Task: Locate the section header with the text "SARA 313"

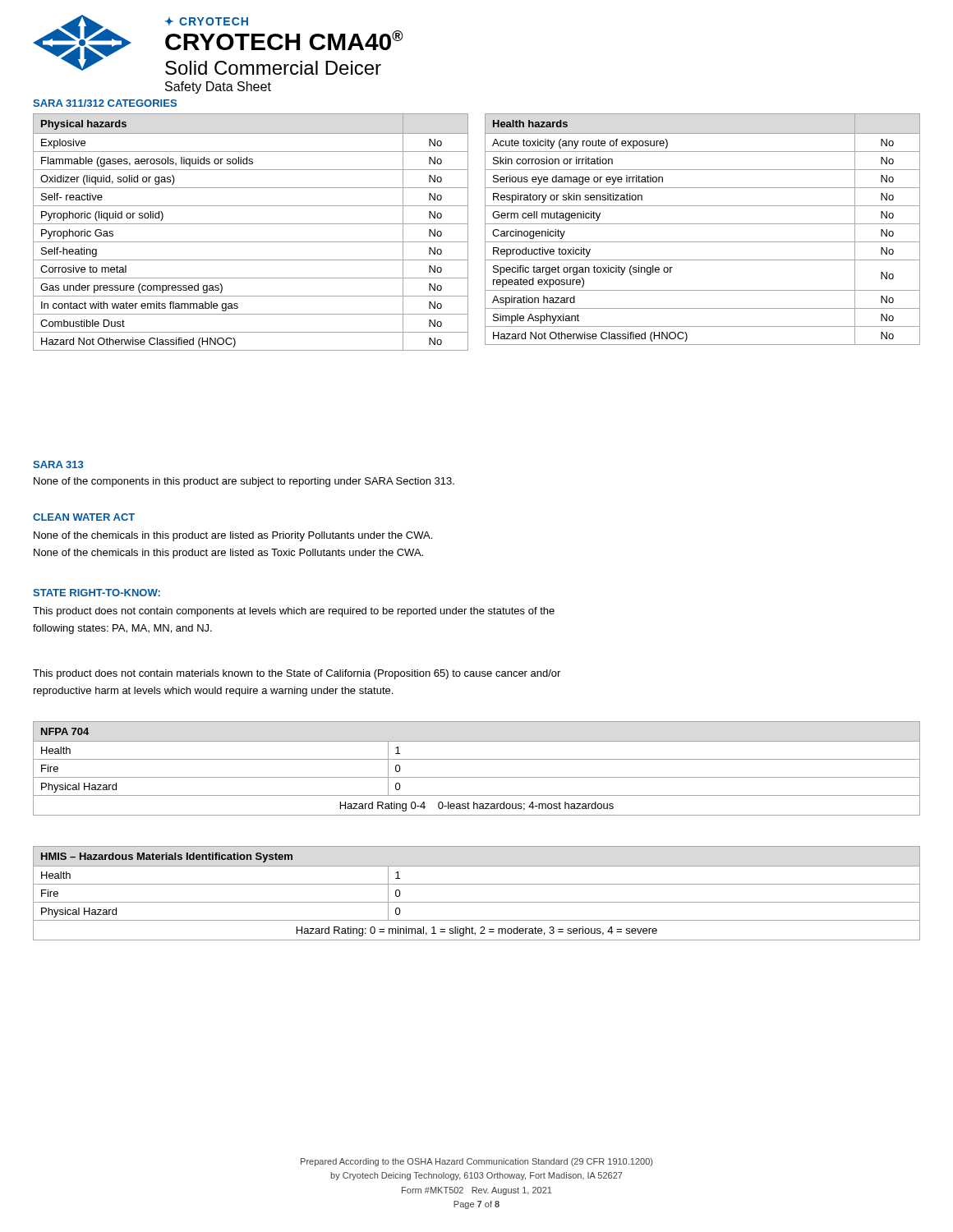Action: coord(58,464)
